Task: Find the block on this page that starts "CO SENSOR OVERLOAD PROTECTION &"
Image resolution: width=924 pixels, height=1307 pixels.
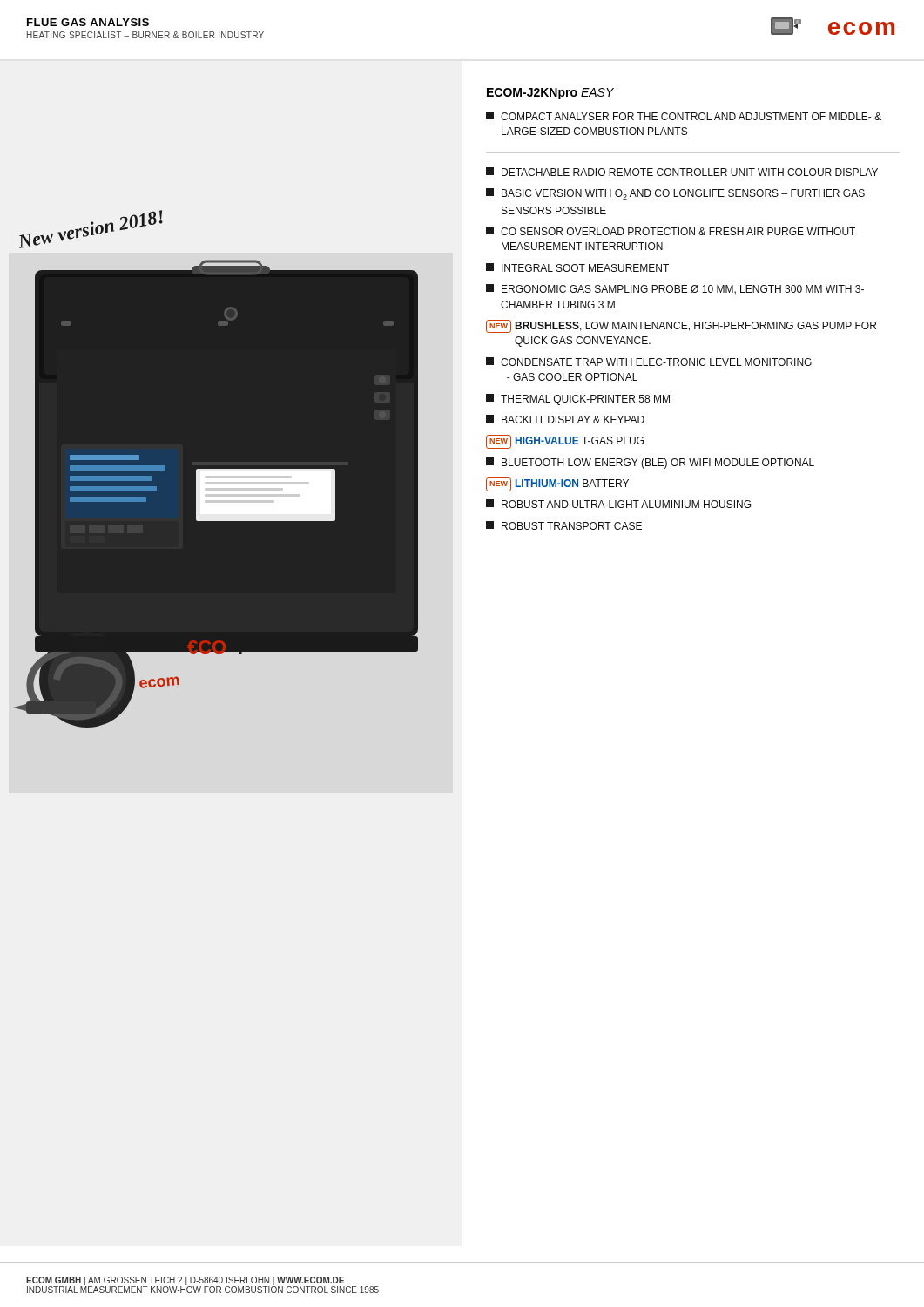Action: [x=693, y=240]
